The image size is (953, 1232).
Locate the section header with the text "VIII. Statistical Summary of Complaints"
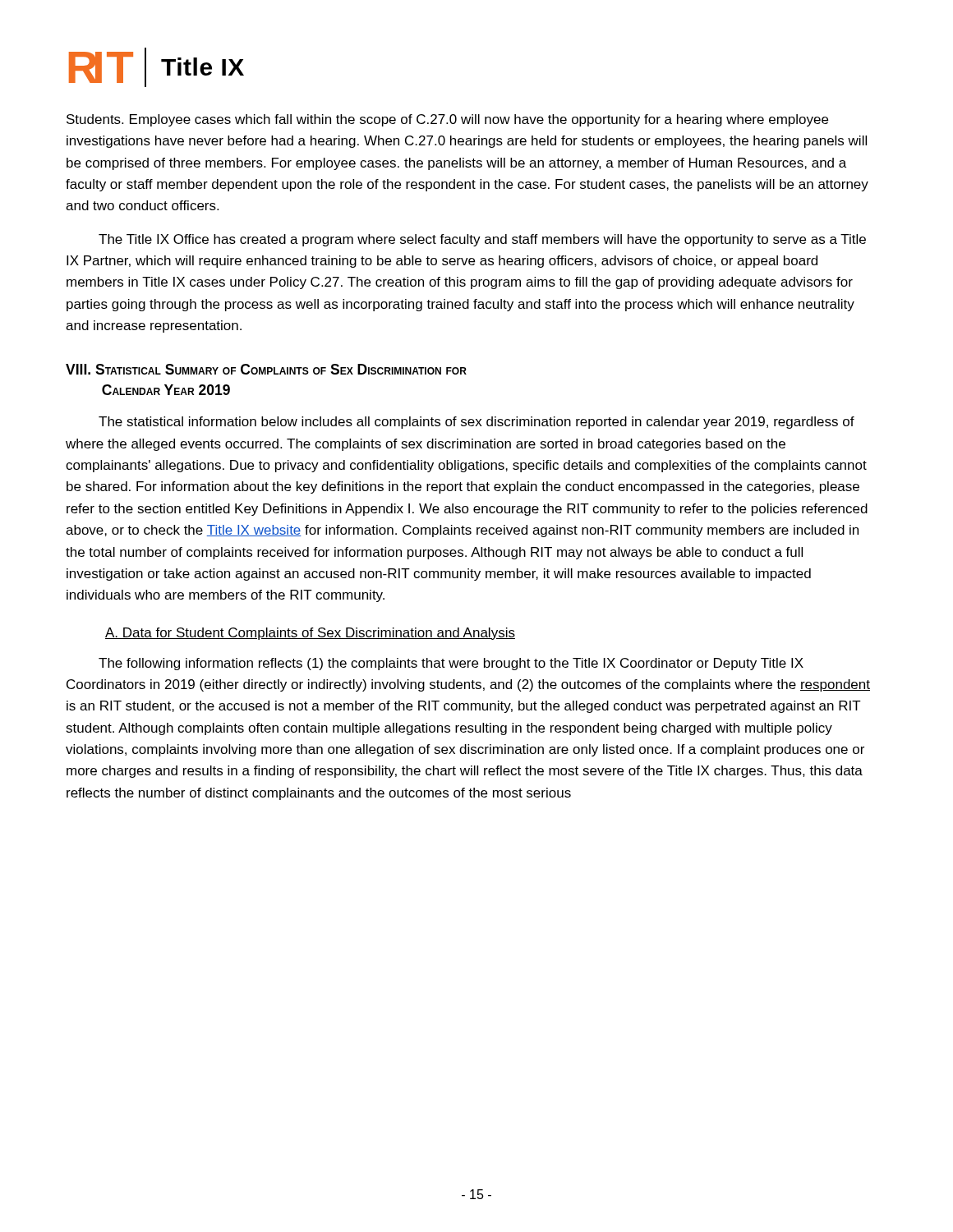click(x=266, y=380)
